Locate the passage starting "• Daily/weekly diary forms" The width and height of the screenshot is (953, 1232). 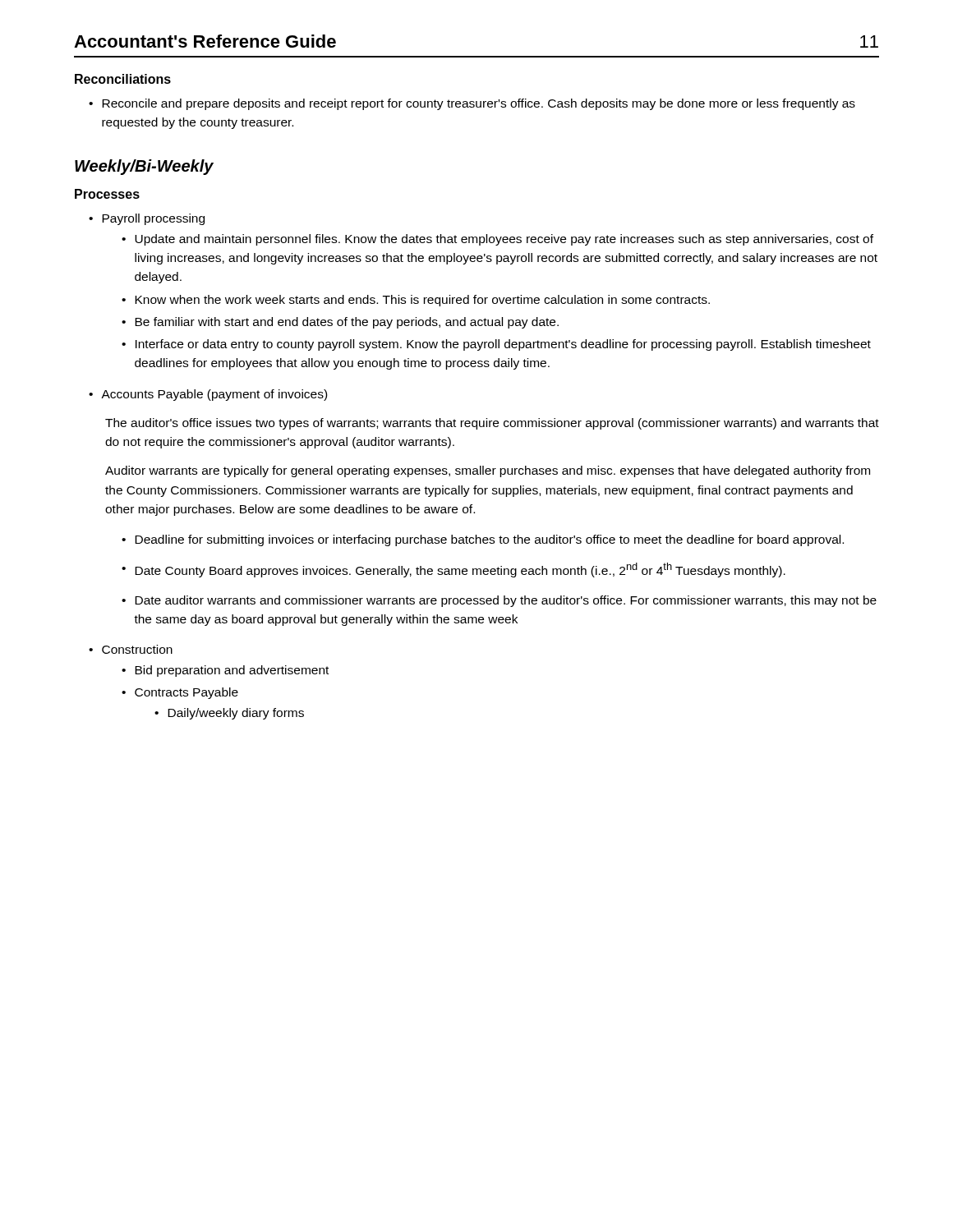point(229,713)
